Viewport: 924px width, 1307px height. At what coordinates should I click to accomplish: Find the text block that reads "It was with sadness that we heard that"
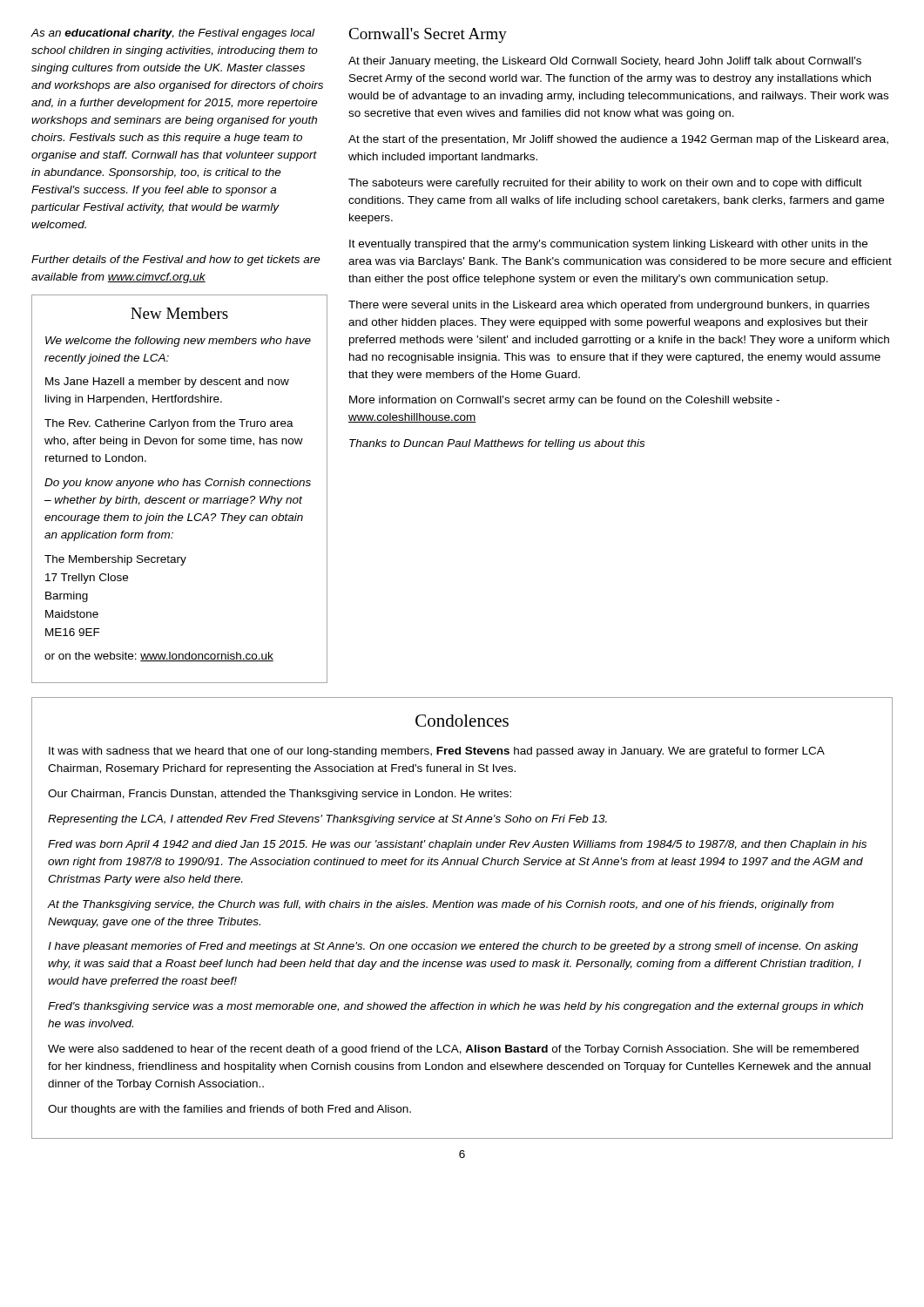click(x=436, y=759)
